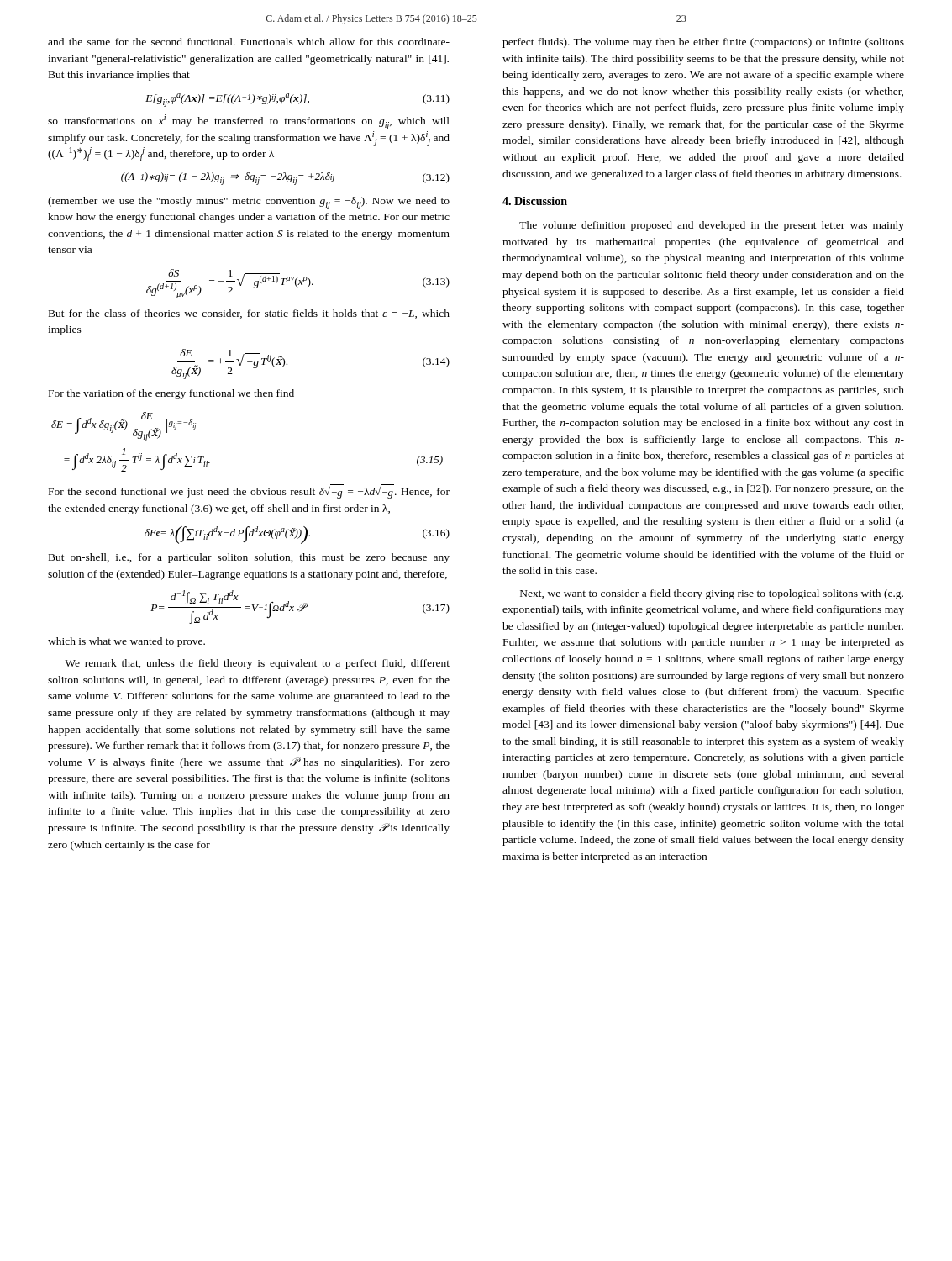Find the text block containing "But on-shell, i.e., for a"
The width and height of the screenshot is (952, 1261).
coord(249,566)
